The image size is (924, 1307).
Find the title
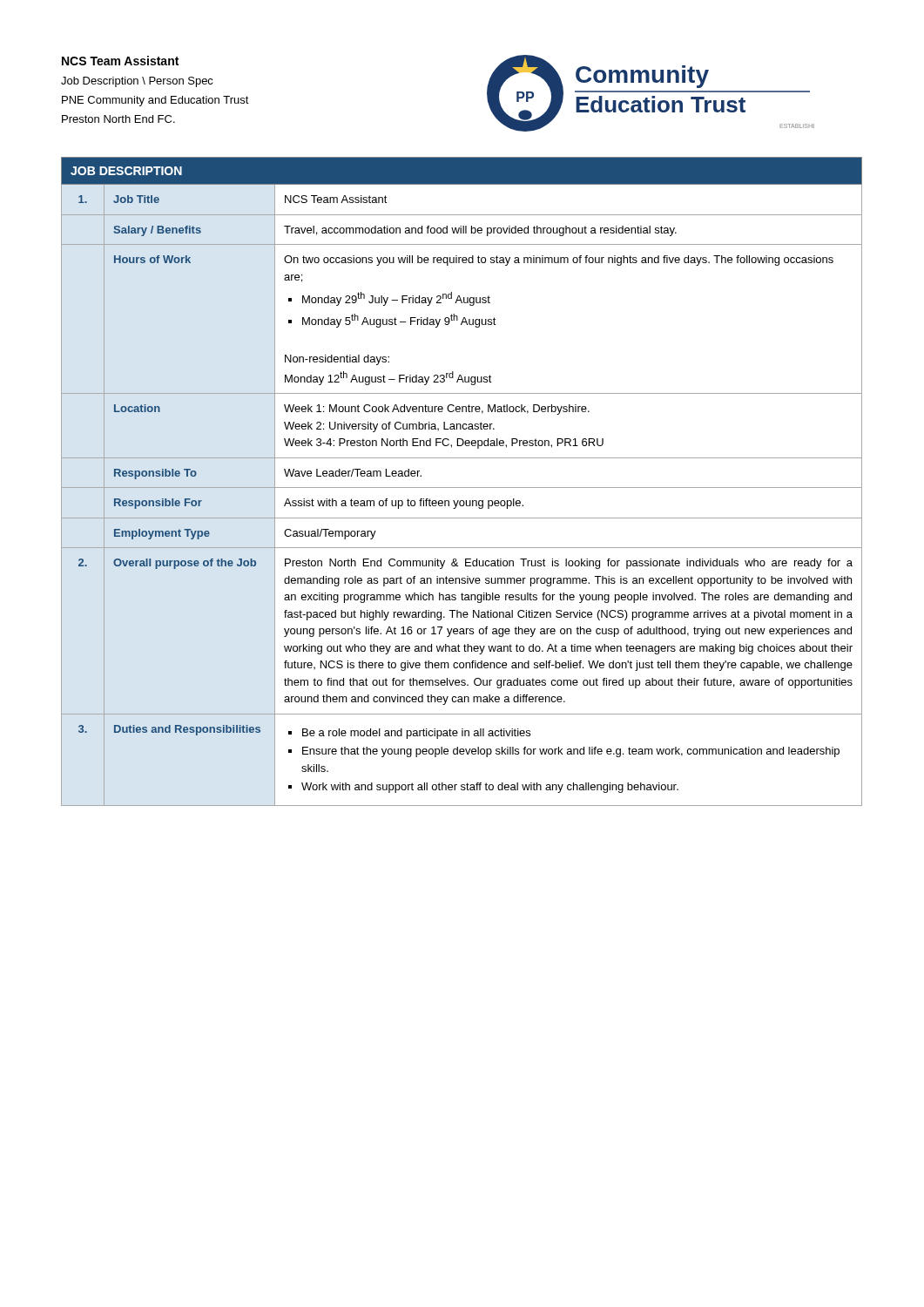point(120,61)
